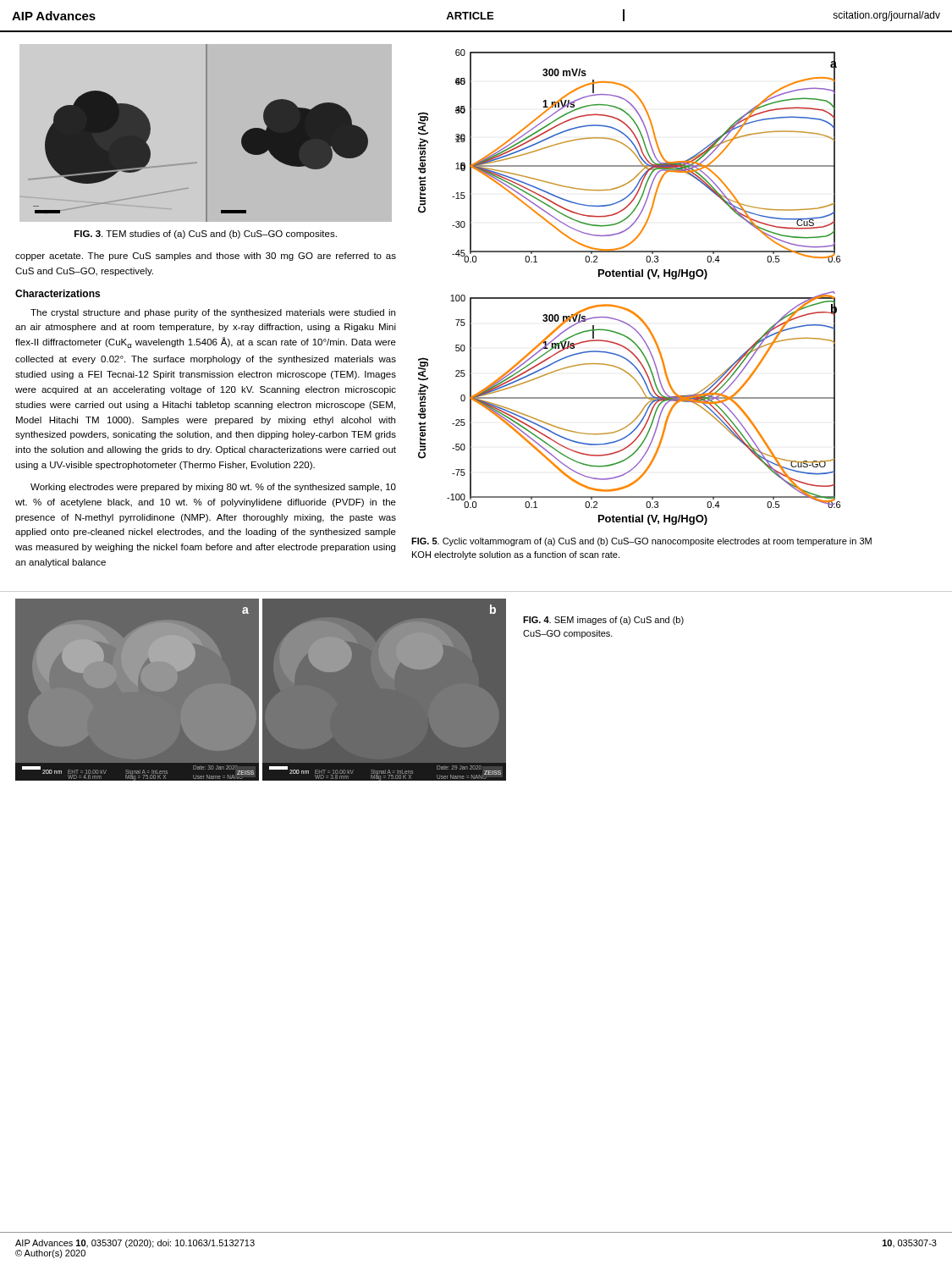Click on the passage starting "FIG. 3. TEM studies of"
Image resolution: width=952 pixels, height=1270 pixels.
click(206, 234)
